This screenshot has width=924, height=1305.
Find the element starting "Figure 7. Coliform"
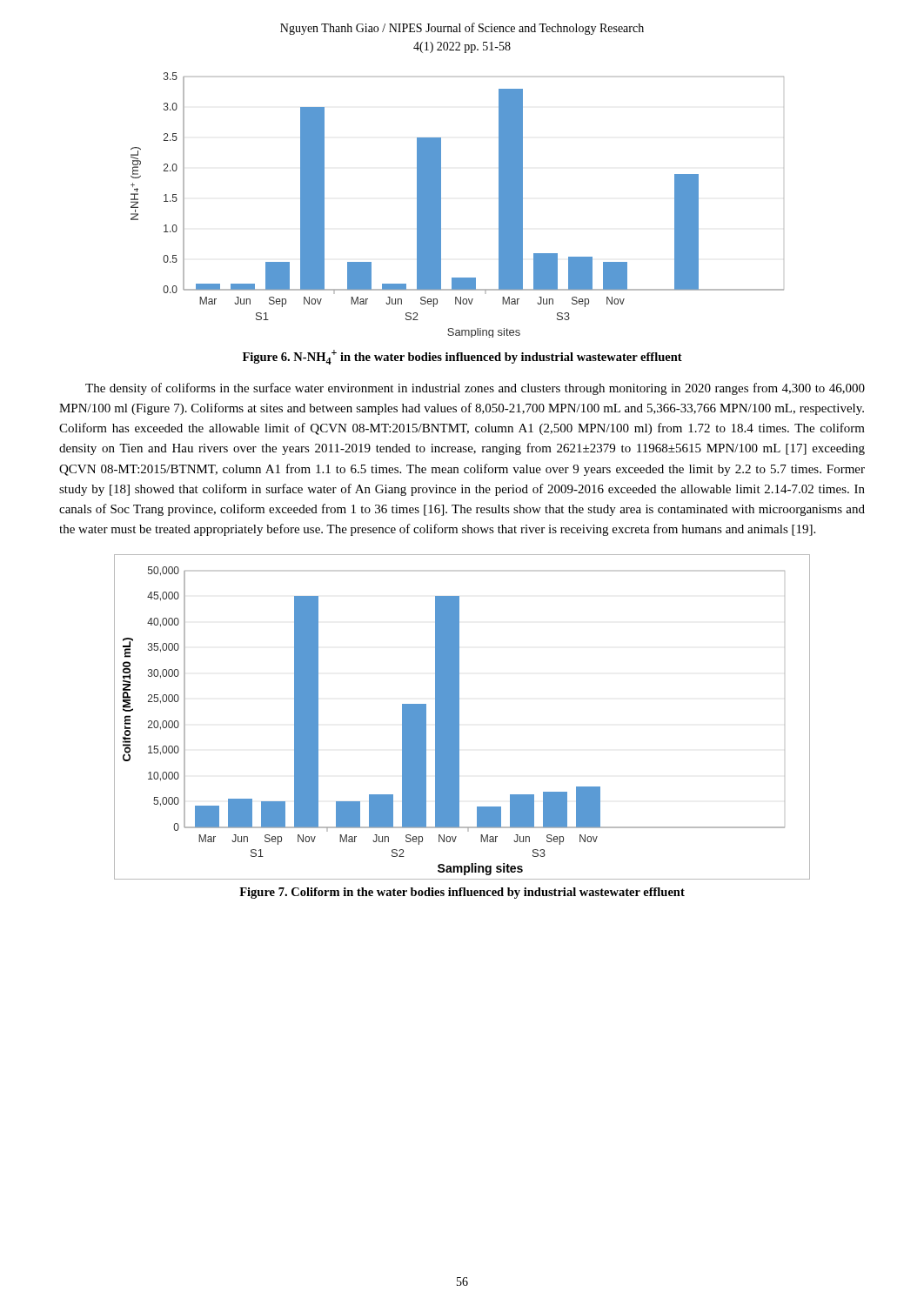462,892
